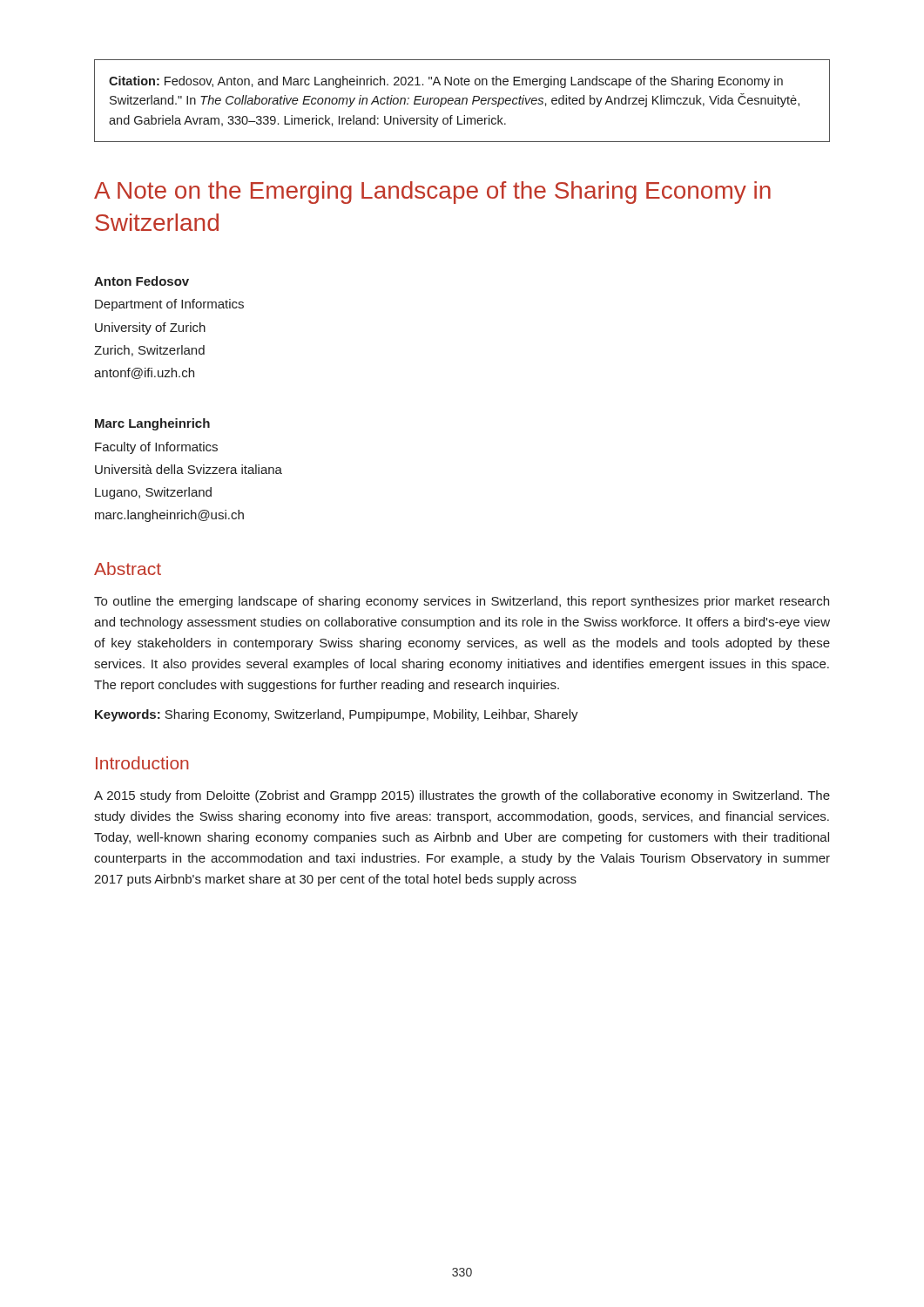The image size is (924, 1307).
Task: Click the title
Action: pos(433,207)
